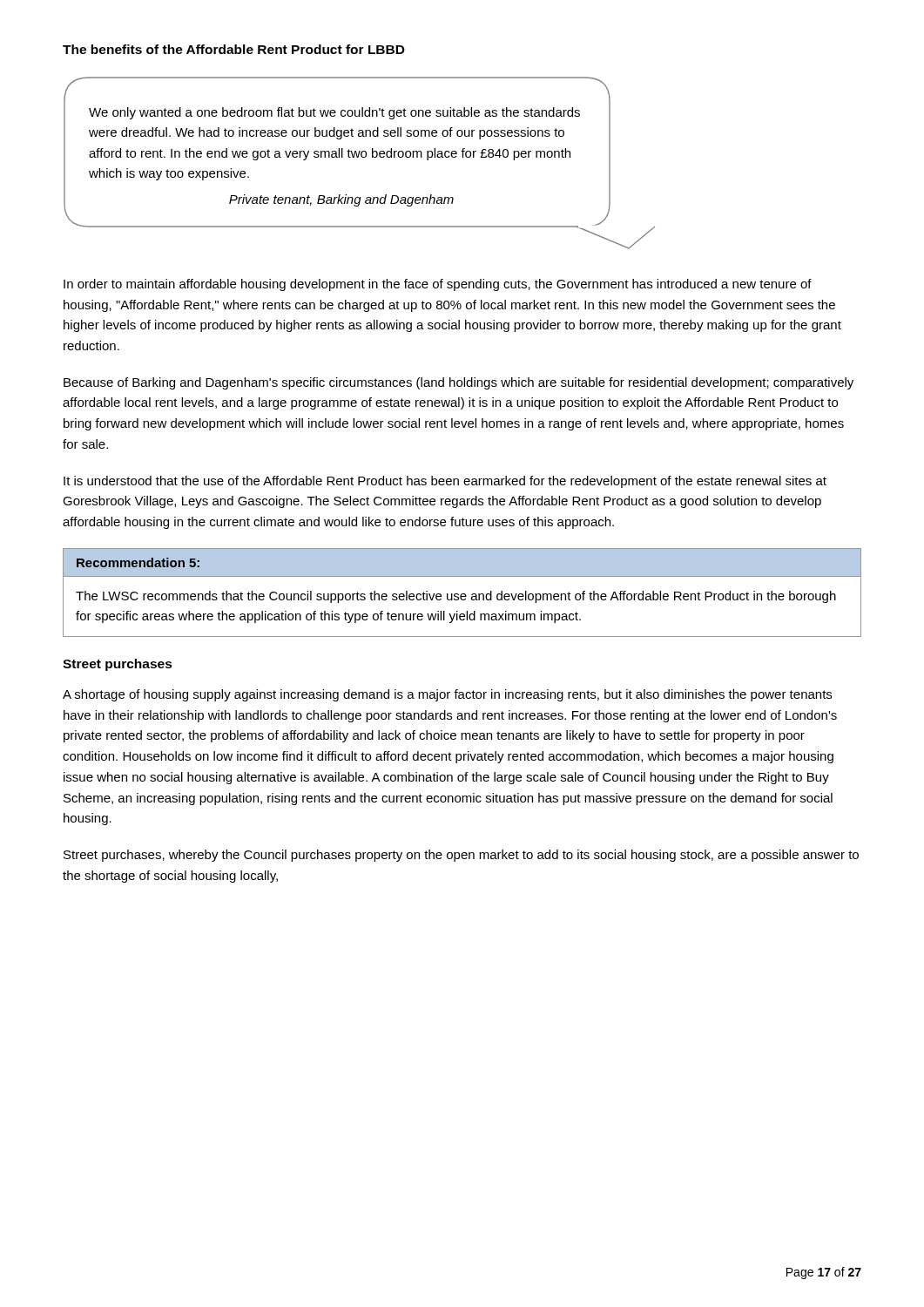Click on the region starting "The benefits of the Affordable Rent"

[234, 49]
